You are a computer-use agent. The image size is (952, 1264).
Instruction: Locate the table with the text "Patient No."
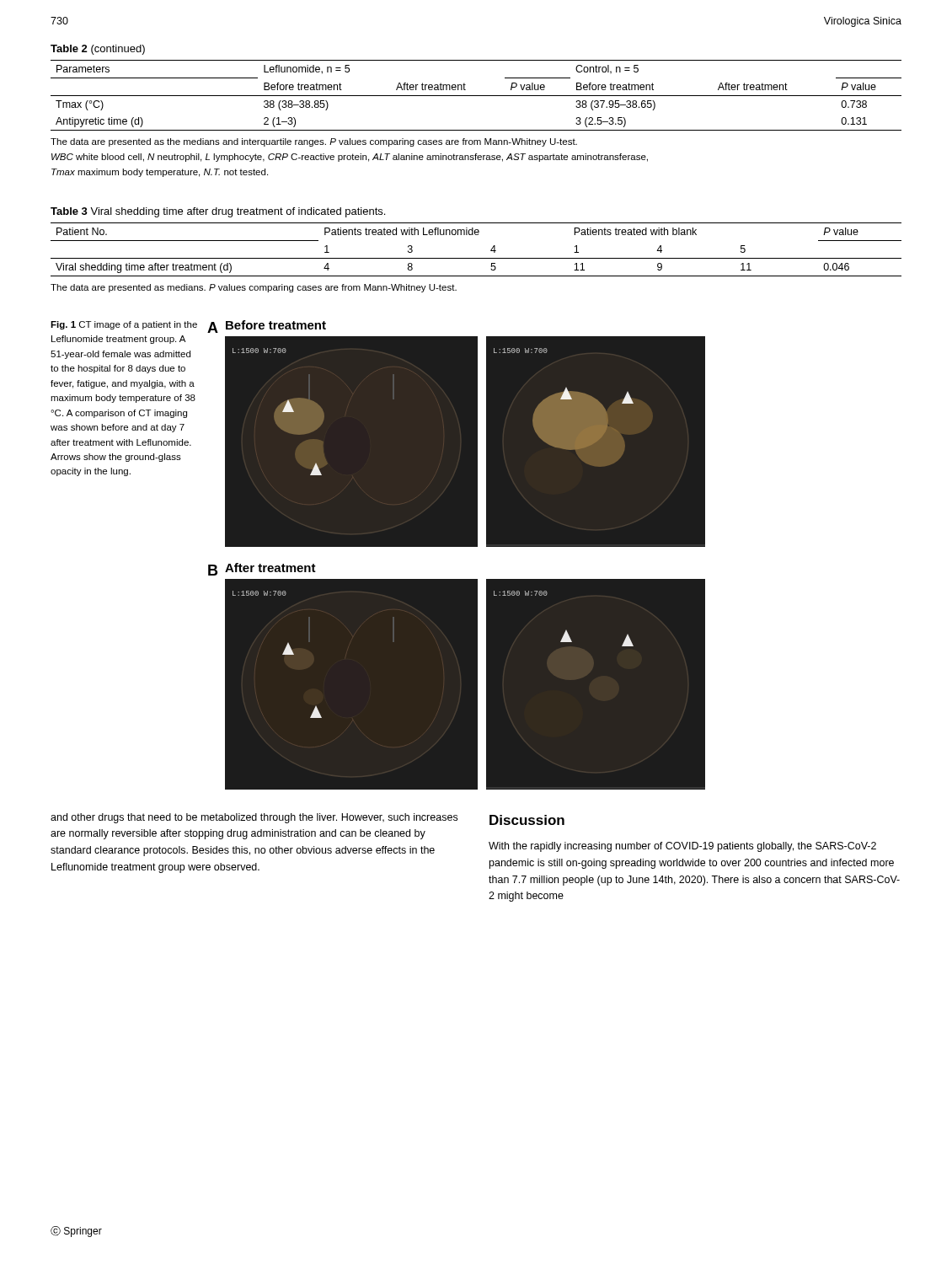(476, 250)
